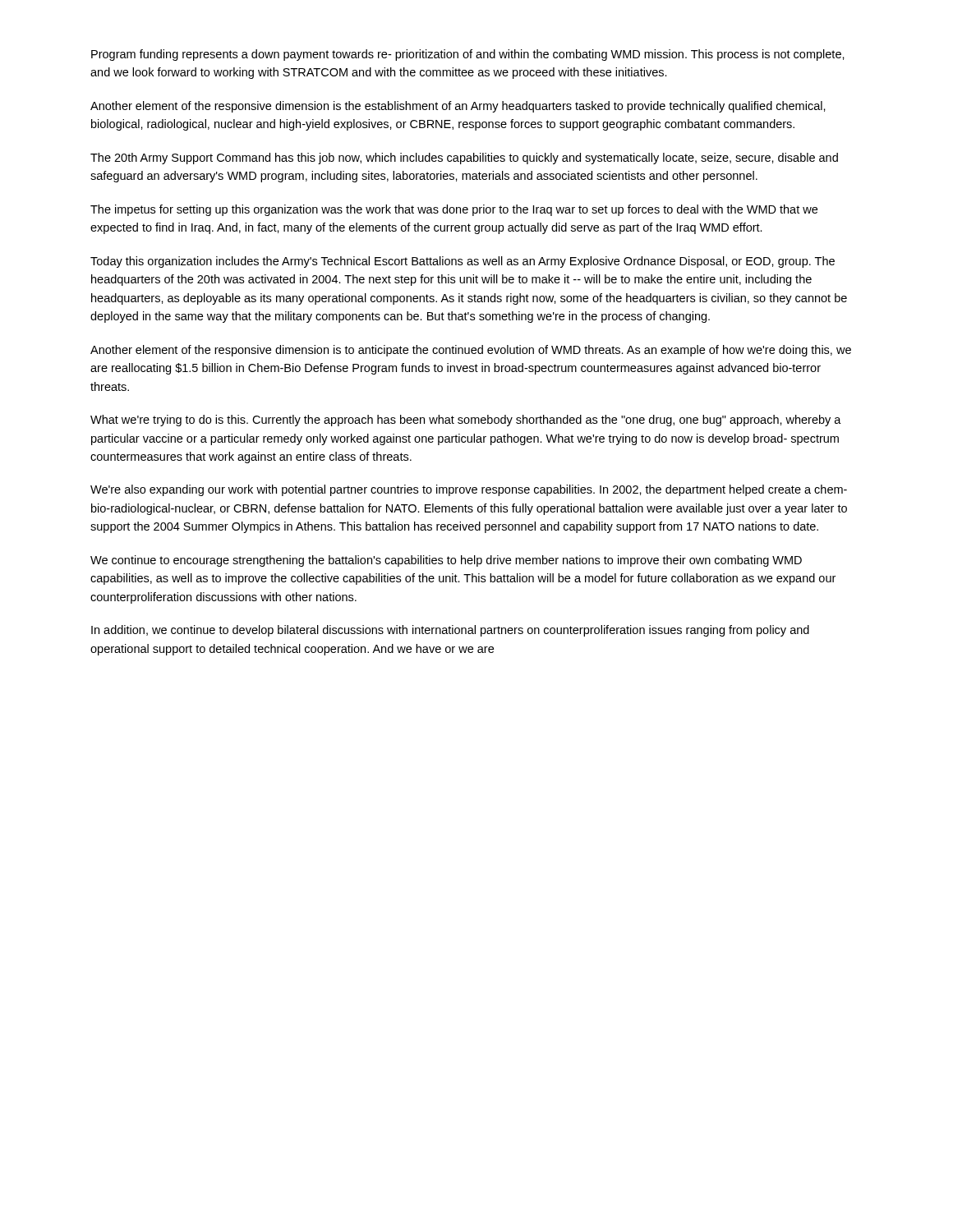Find the block on this page that starts "We continue to encourage strengthening the battalion's capabilities"
953x1232 pixels.
click(463, 578)
